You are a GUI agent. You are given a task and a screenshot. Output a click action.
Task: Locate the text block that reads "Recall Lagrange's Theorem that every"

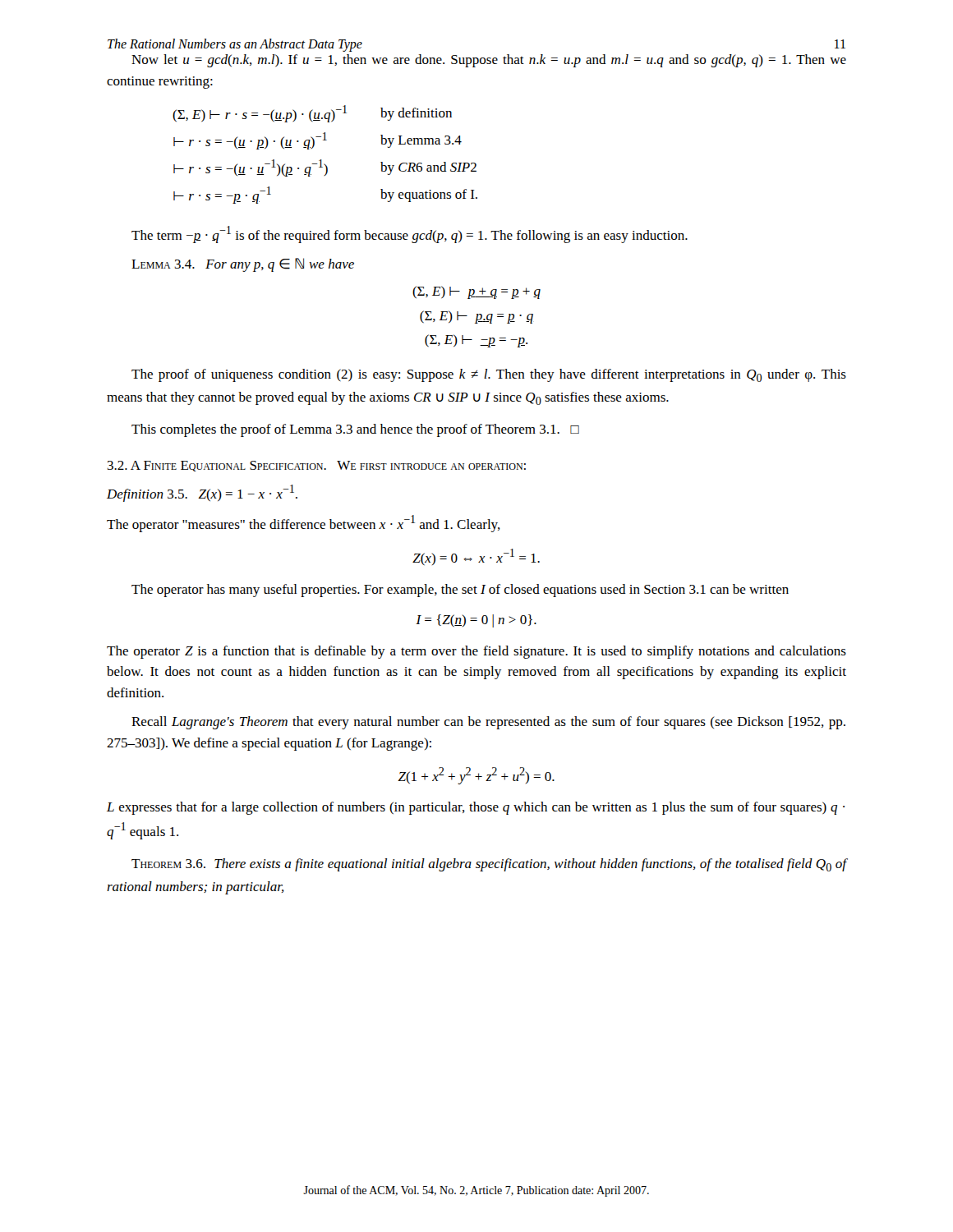click(x=476, y=732)
